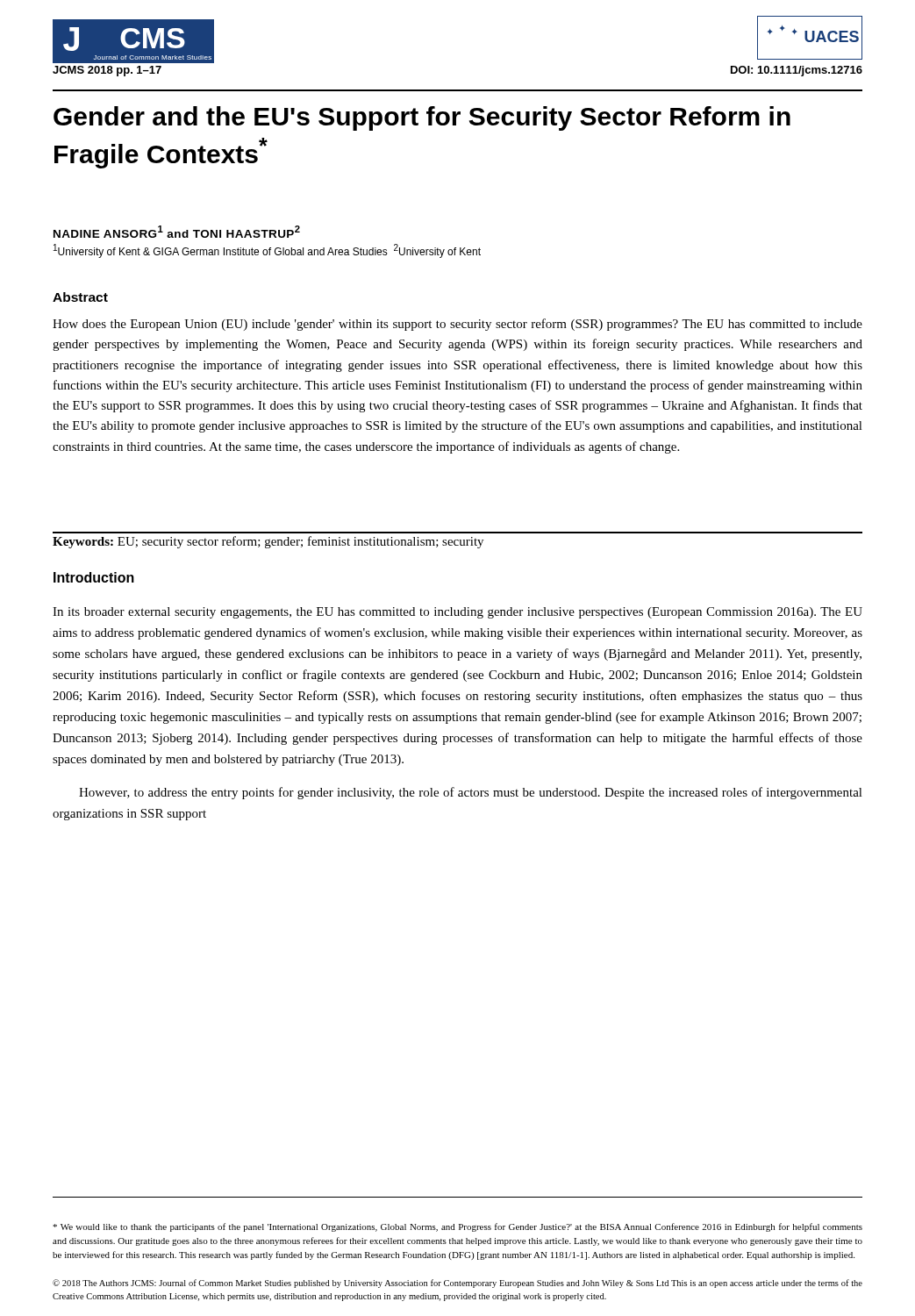Click the passage that begins "How does the"
915x1316 pixels.
[x=458, y=386]
